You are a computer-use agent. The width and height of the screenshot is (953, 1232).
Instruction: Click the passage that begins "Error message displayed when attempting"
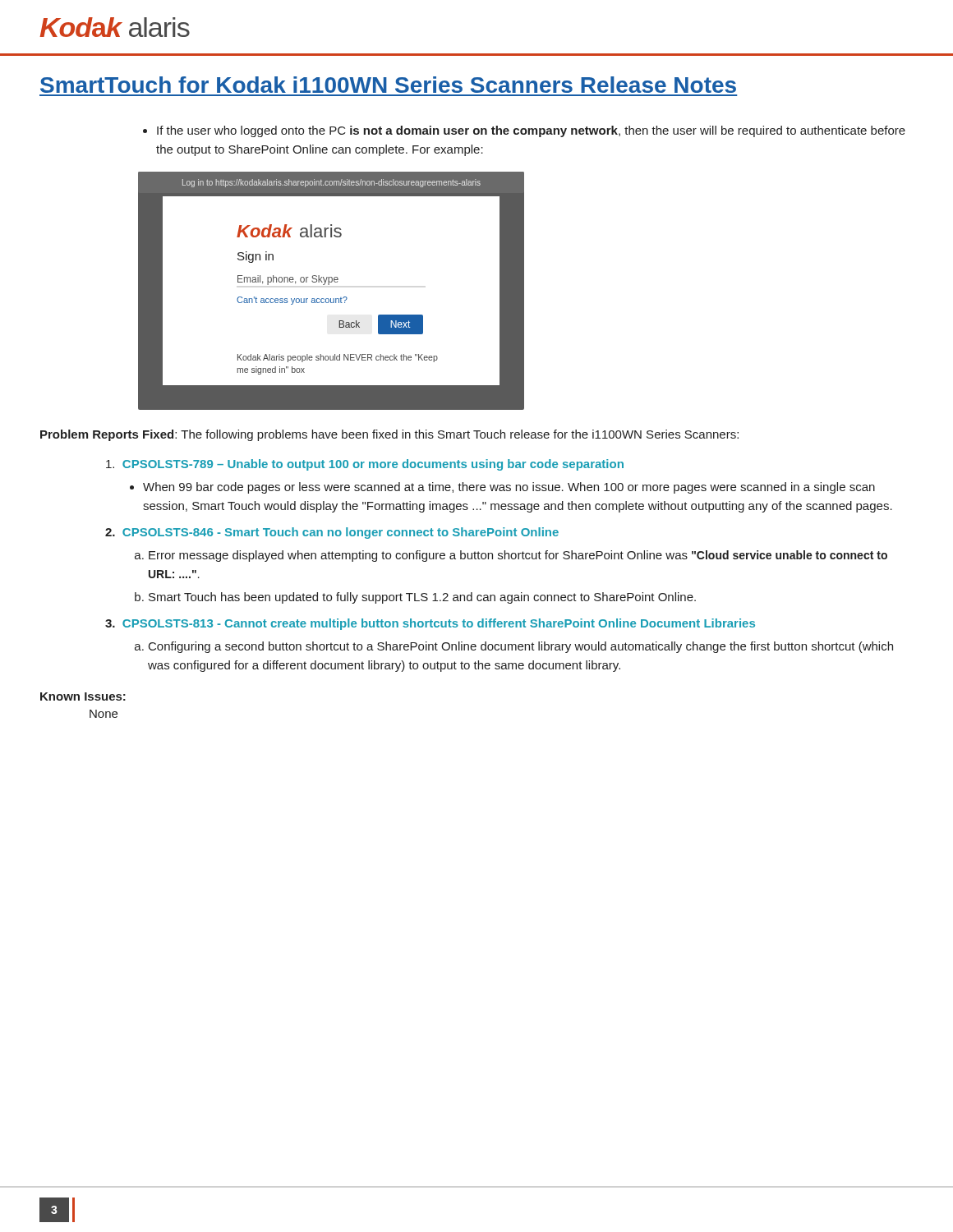518,564
